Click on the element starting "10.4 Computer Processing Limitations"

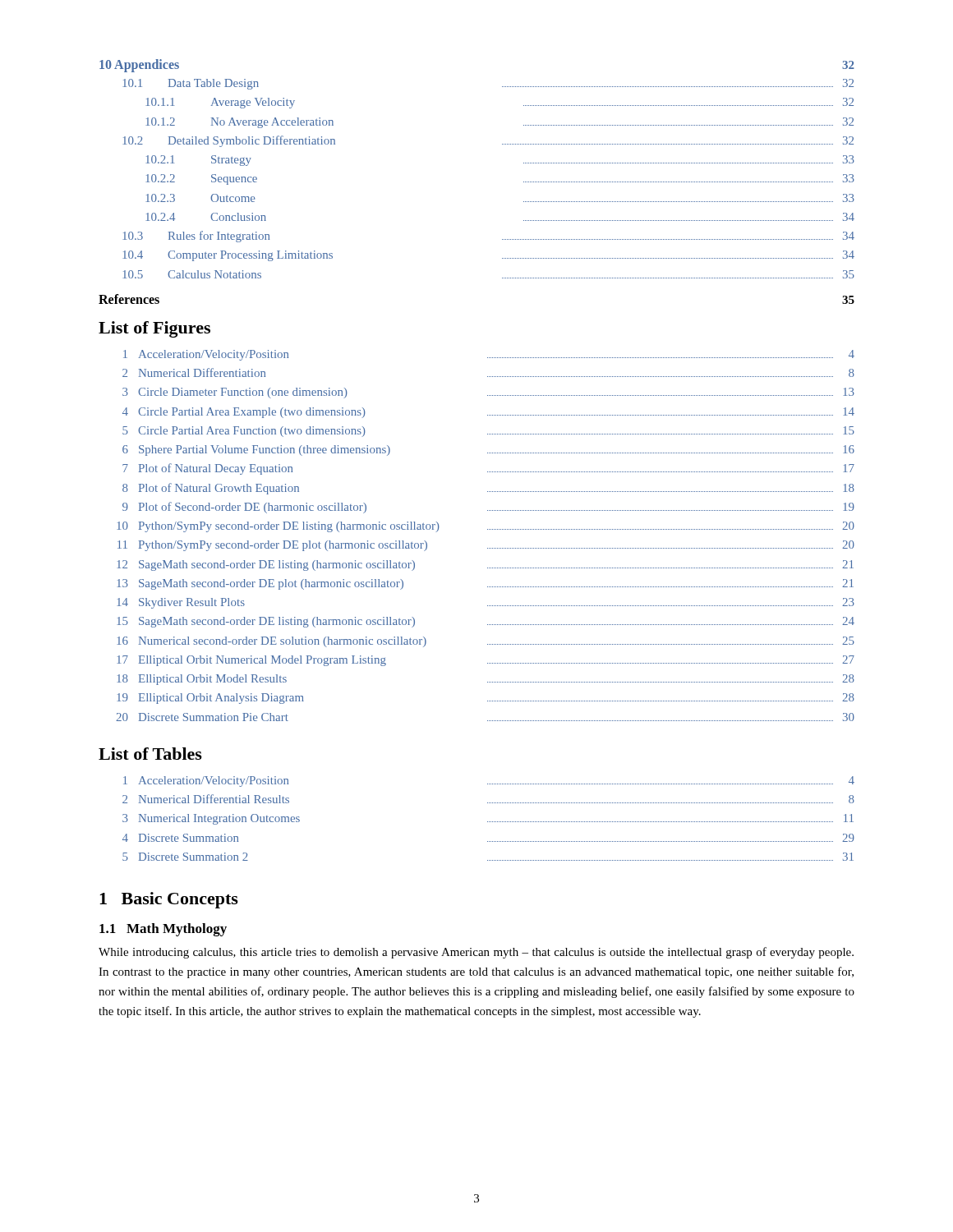[250, 256]
